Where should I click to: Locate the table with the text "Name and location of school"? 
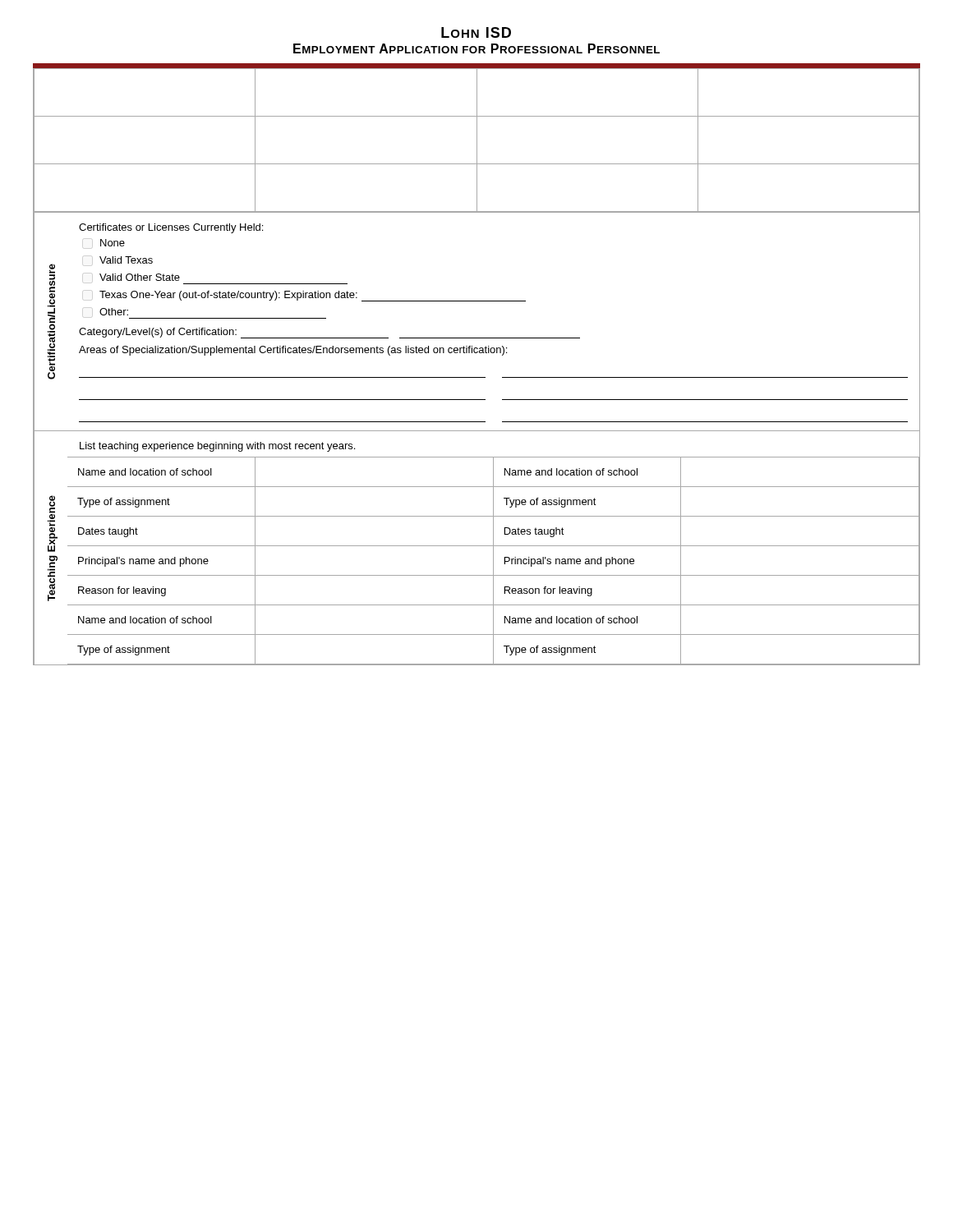pyautogui.click(x=493, y=561)
